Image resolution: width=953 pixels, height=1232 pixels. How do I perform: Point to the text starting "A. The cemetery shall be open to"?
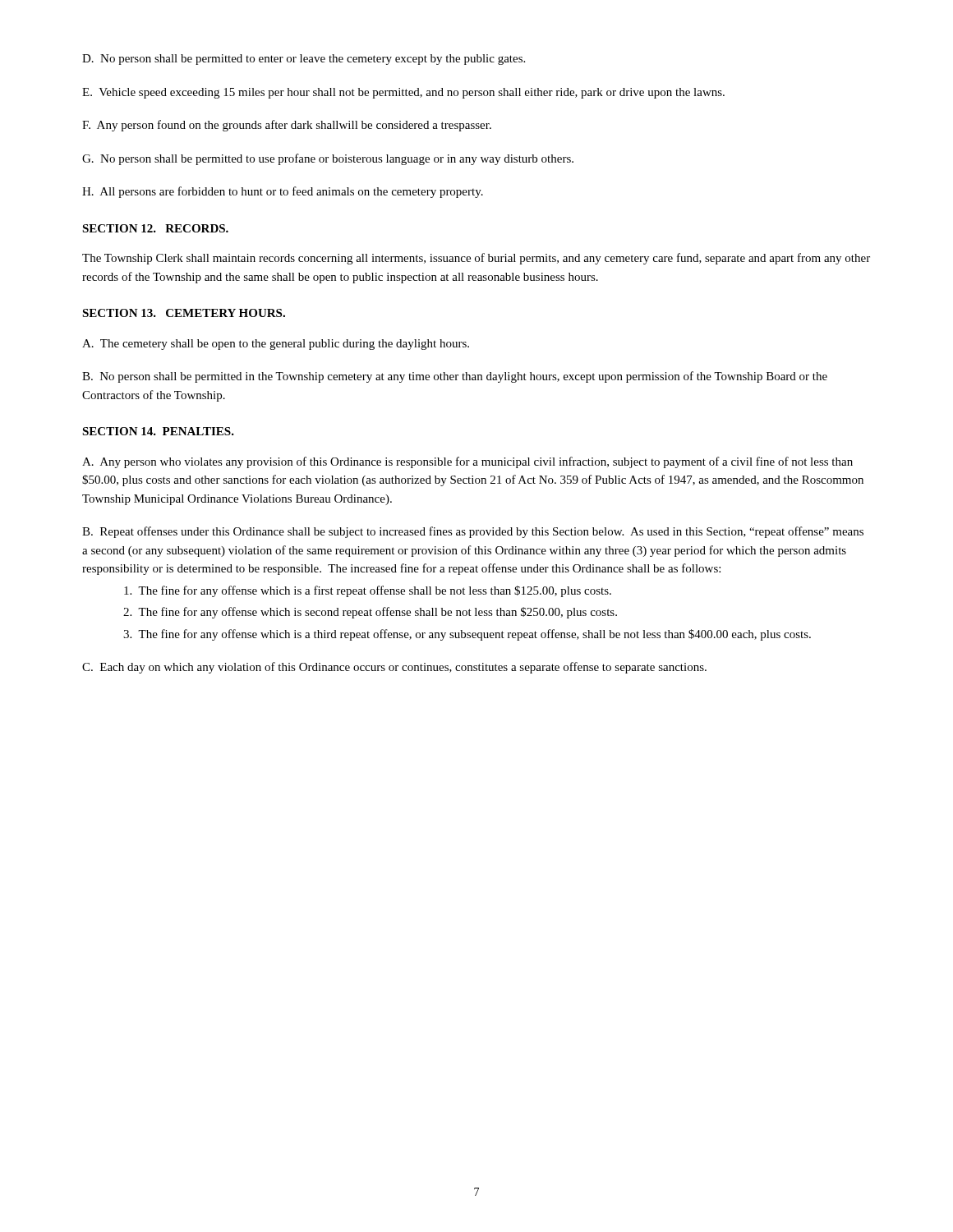click(276, 343)
